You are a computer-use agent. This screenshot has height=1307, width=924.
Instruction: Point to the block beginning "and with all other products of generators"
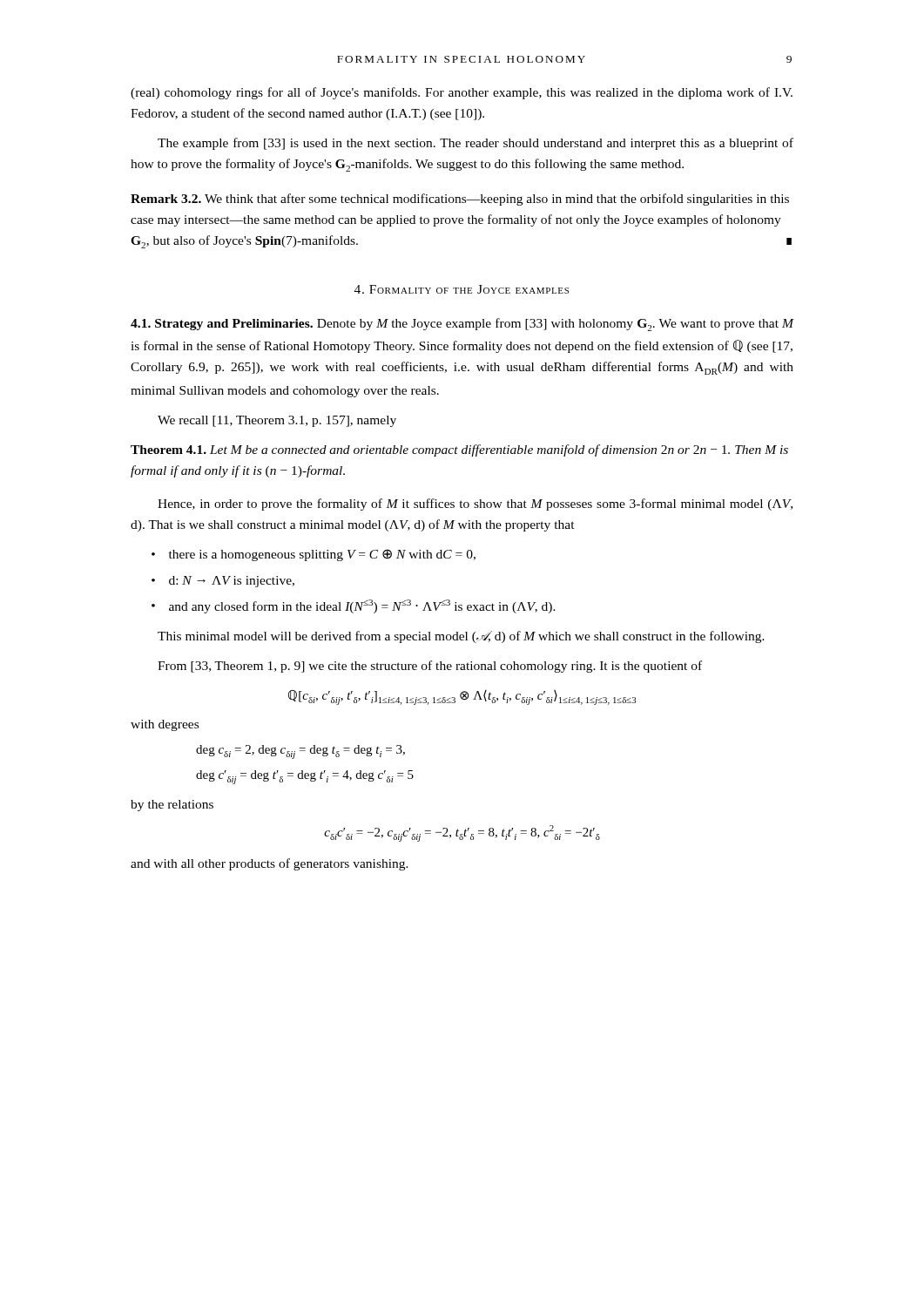270,864
